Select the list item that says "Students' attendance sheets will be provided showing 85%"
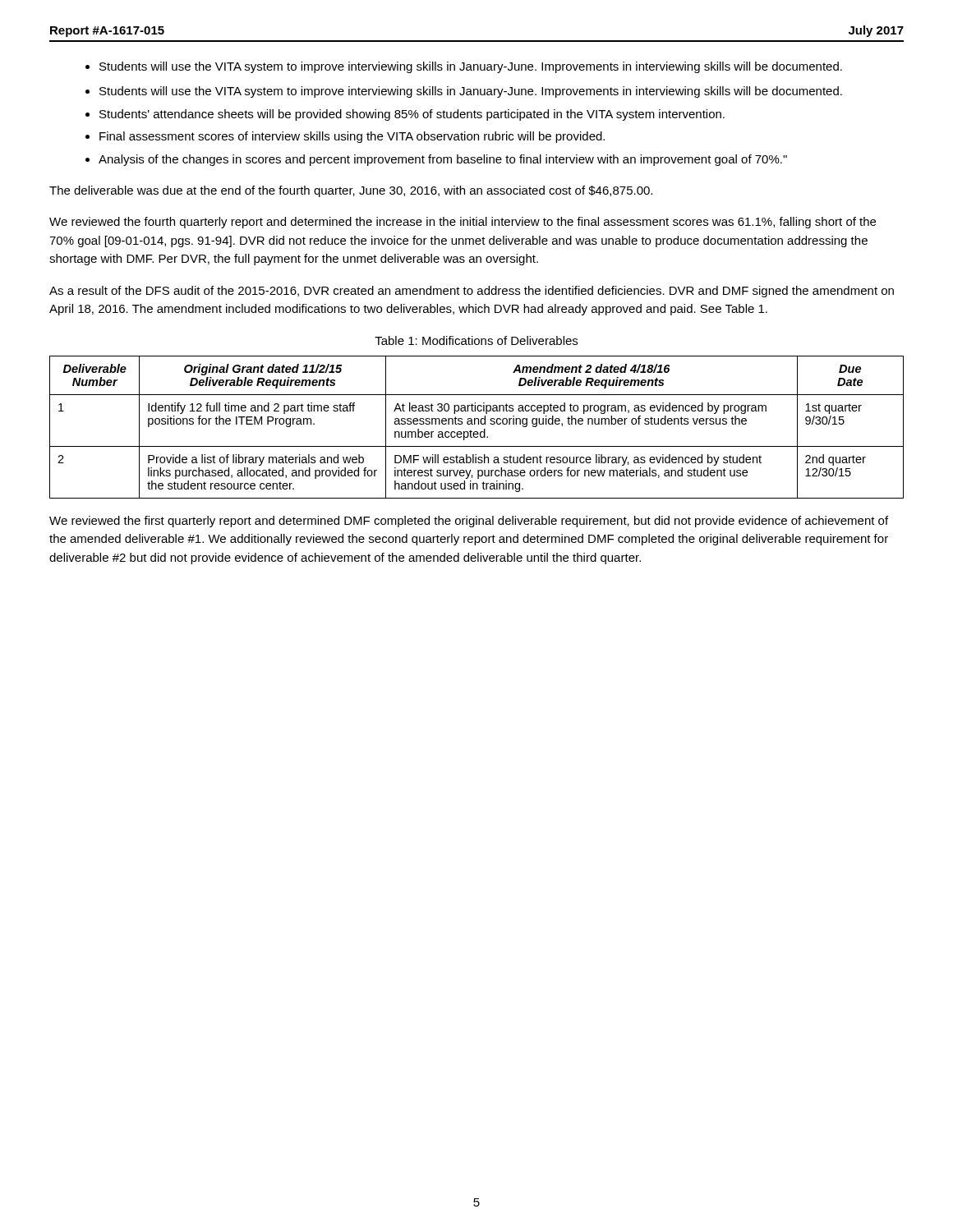This screenshot has height=1232, width=953. click(x=412, y=113)
